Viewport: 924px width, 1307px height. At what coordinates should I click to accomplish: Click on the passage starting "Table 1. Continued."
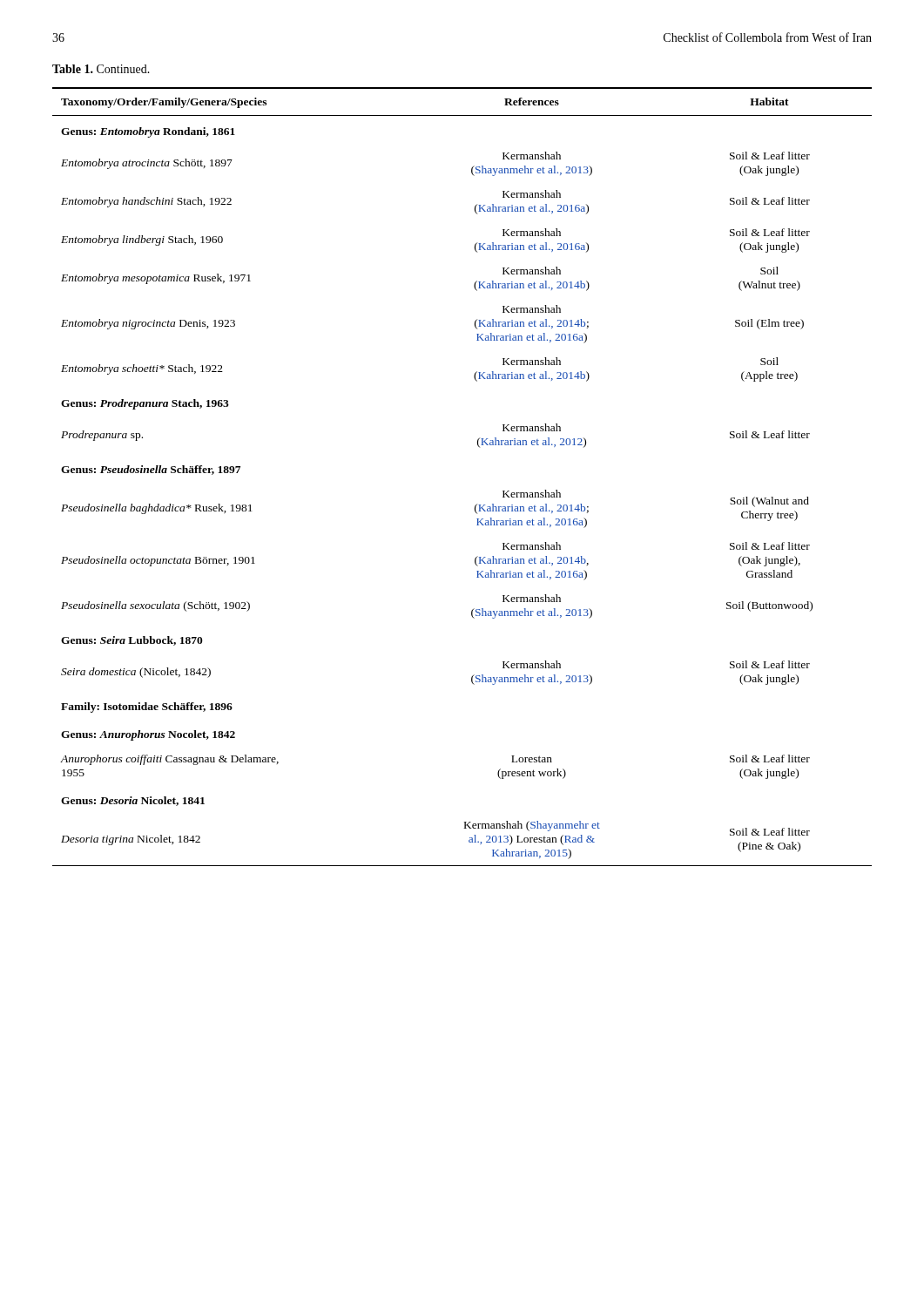pos(101,69)
